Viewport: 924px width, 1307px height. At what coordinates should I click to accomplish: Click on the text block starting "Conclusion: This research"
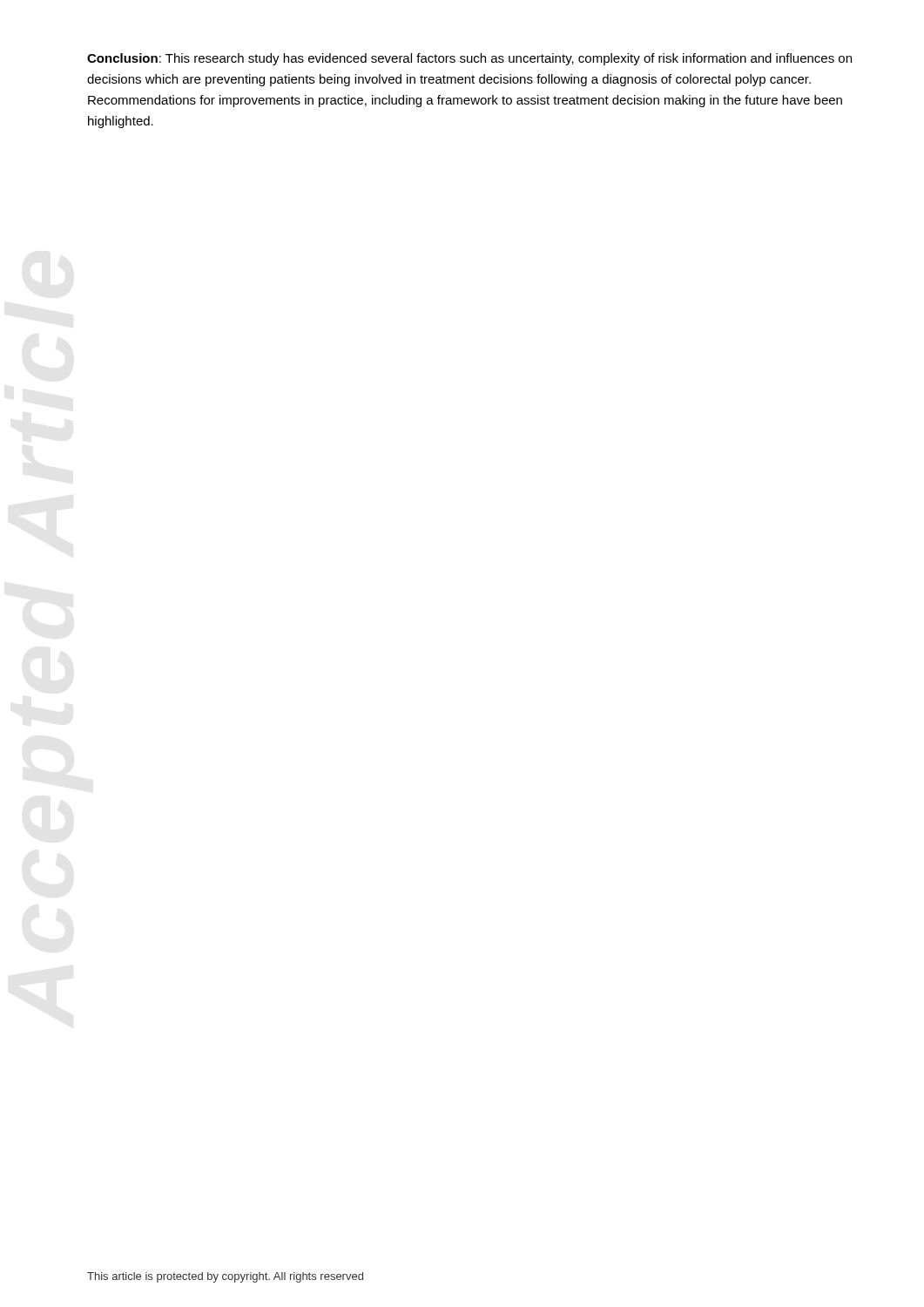coord(470,89)
